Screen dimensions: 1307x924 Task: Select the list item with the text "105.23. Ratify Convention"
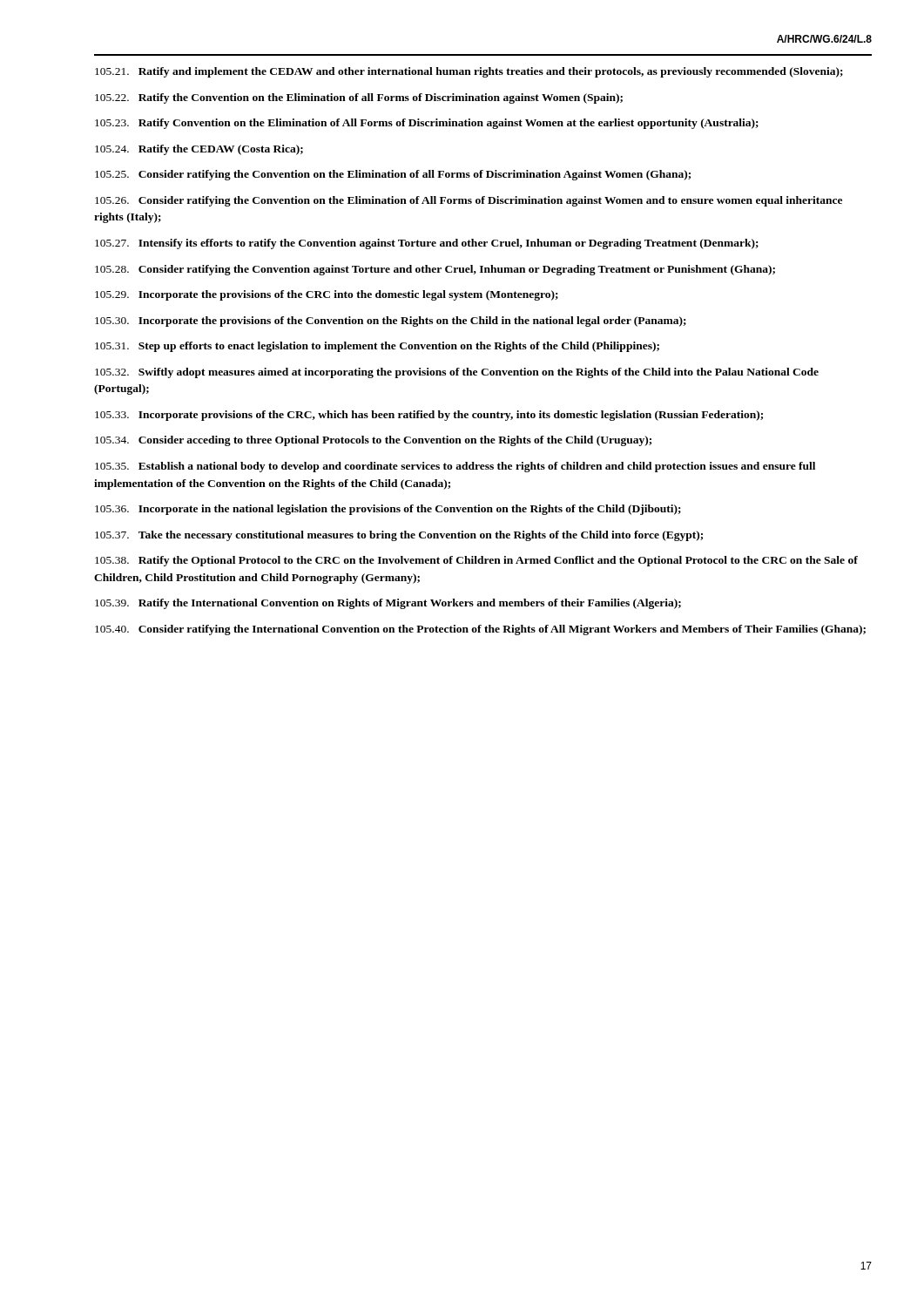(427, 123)
